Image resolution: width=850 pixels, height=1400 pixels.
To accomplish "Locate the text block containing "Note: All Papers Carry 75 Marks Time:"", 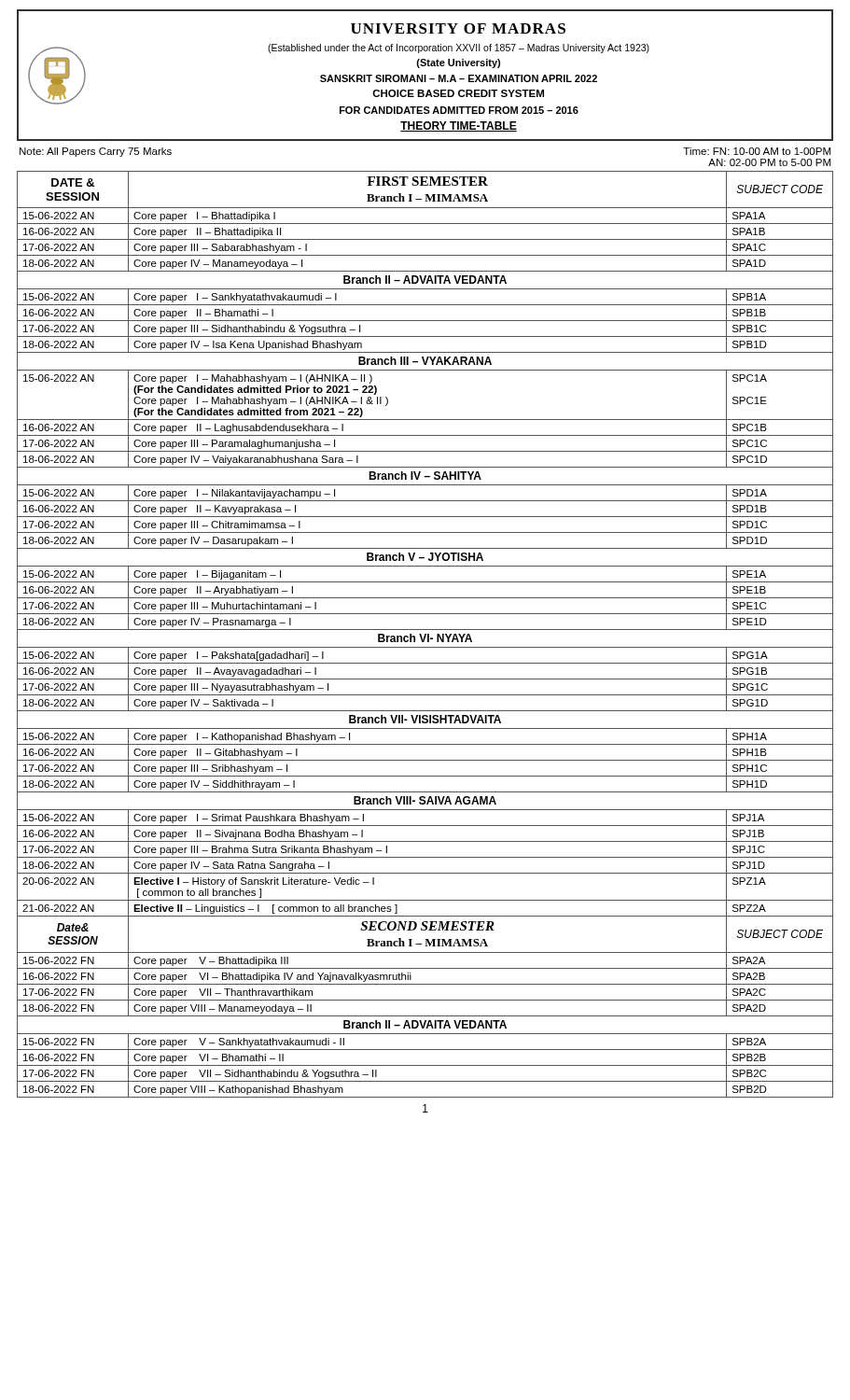I will (x=88, y=152).
